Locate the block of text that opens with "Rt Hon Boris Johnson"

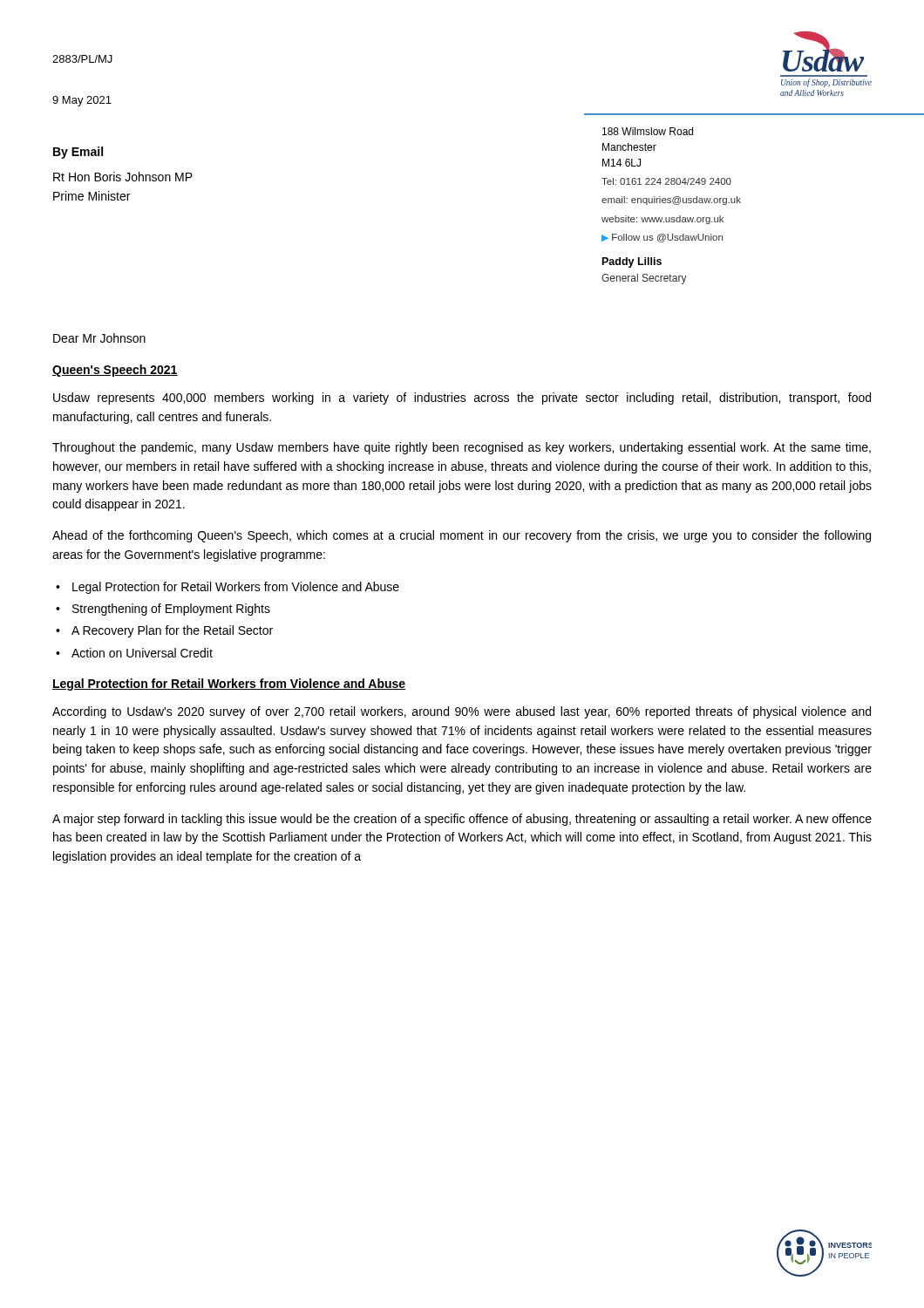tap(123, 187)
